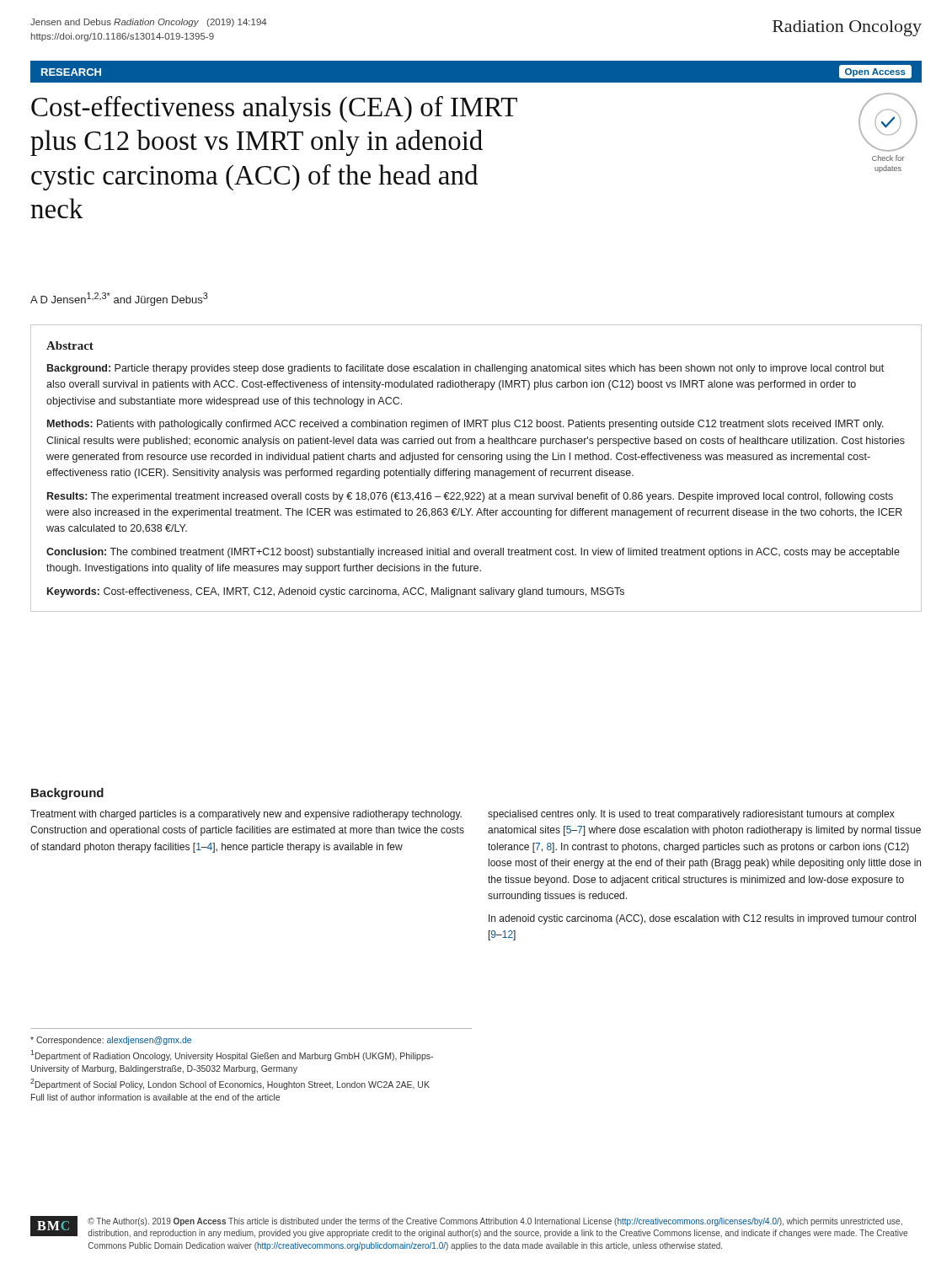Locate the element starting "specialised centres only. It is"
The image size is (952, 1264).
(x=705, y=875)
